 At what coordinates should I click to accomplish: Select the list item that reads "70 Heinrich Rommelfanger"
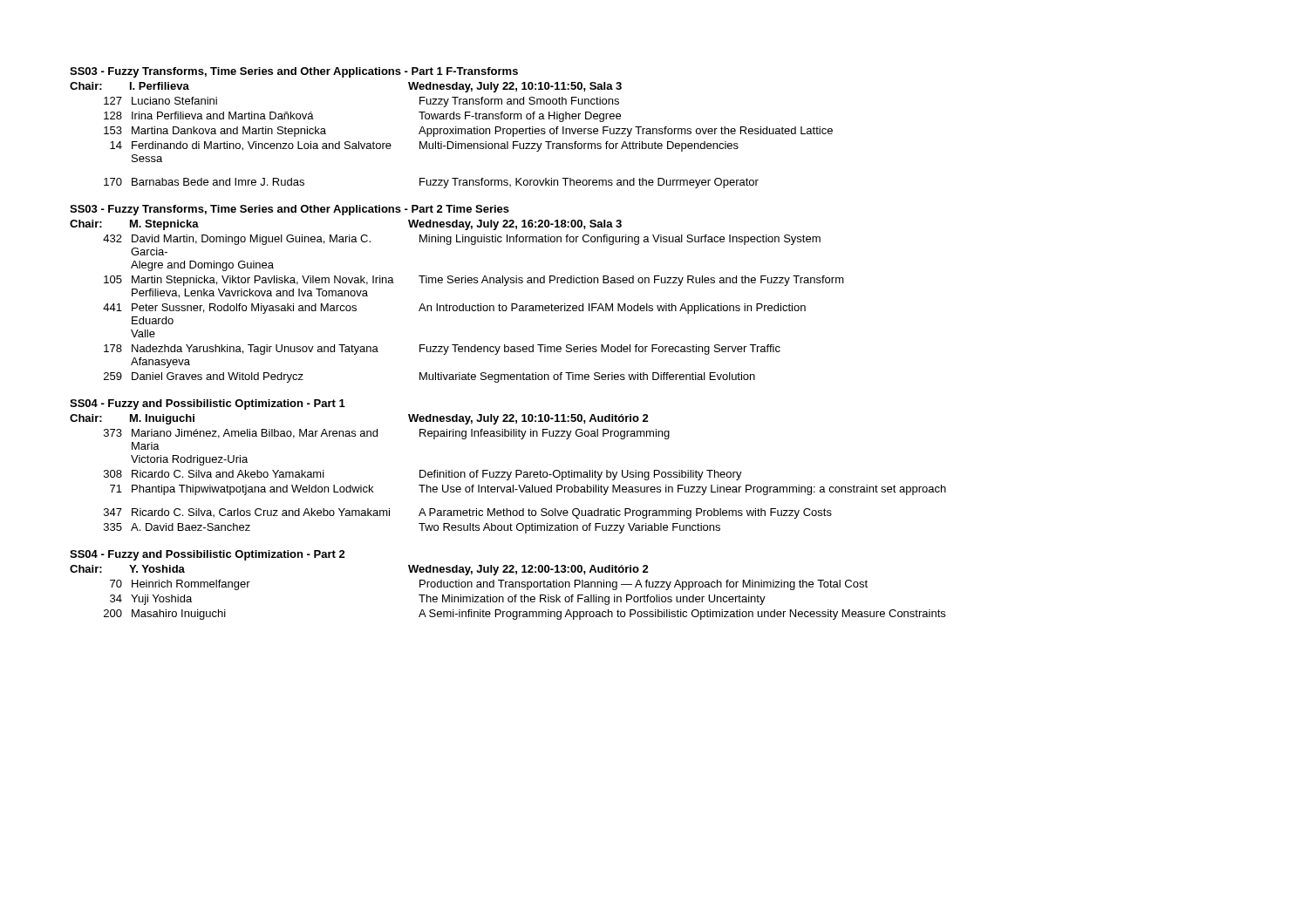pos(654,584)
